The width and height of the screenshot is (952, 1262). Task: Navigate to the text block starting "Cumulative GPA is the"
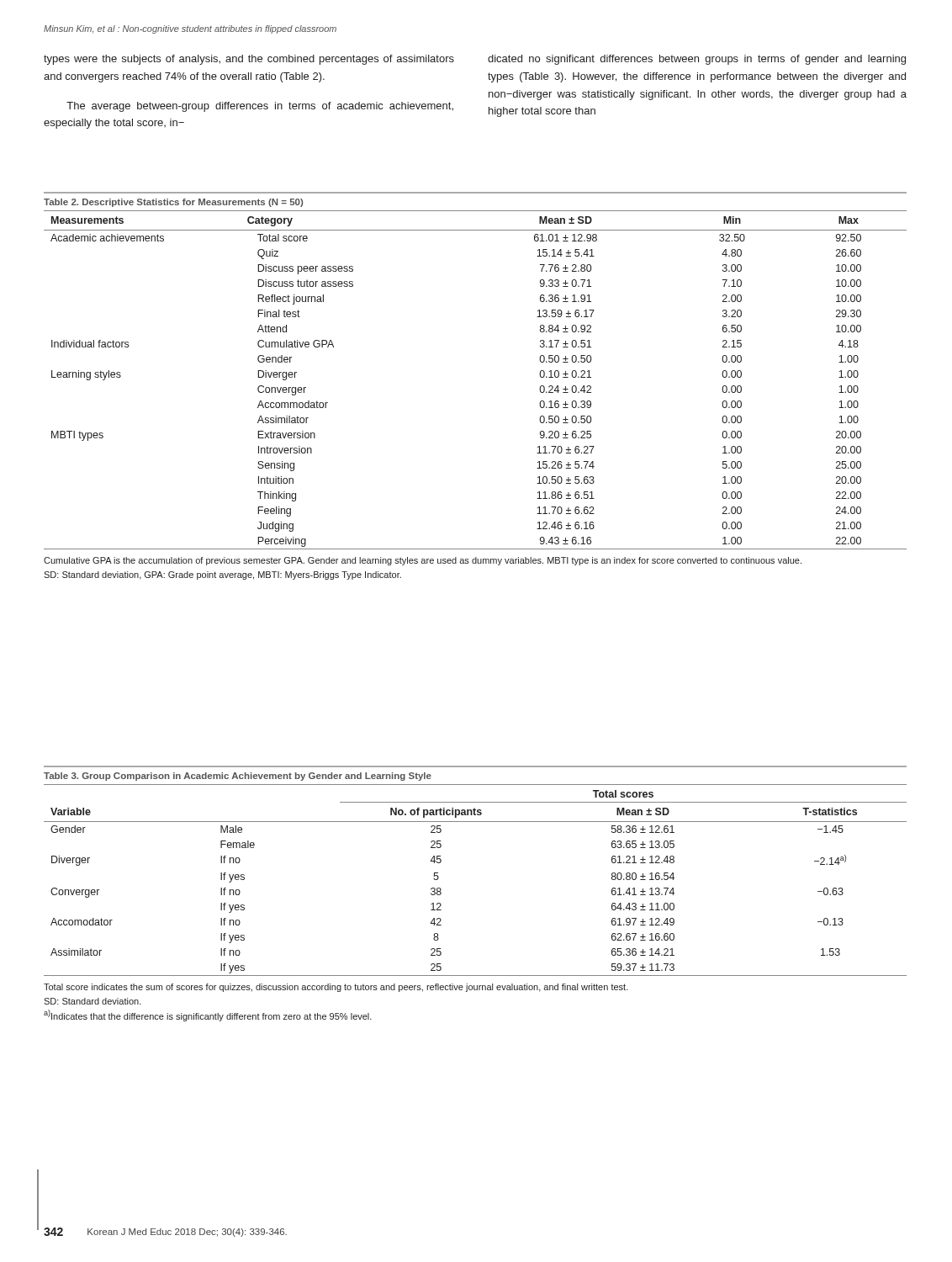[x=423, y=567]
